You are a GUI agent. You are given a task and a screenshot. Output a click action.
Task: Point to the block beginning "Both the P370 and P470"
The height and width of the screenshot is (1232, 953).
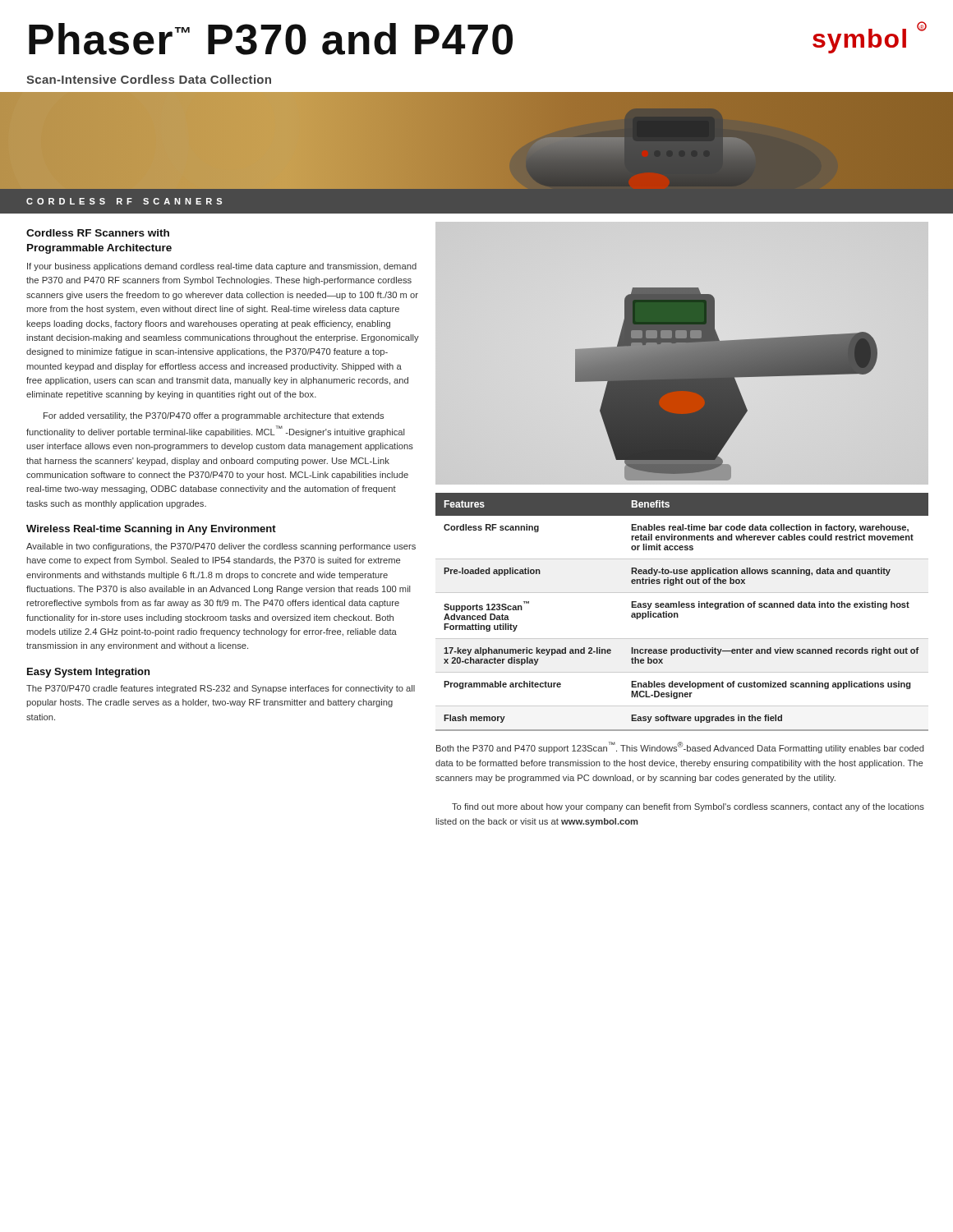[x=682, y=785]
